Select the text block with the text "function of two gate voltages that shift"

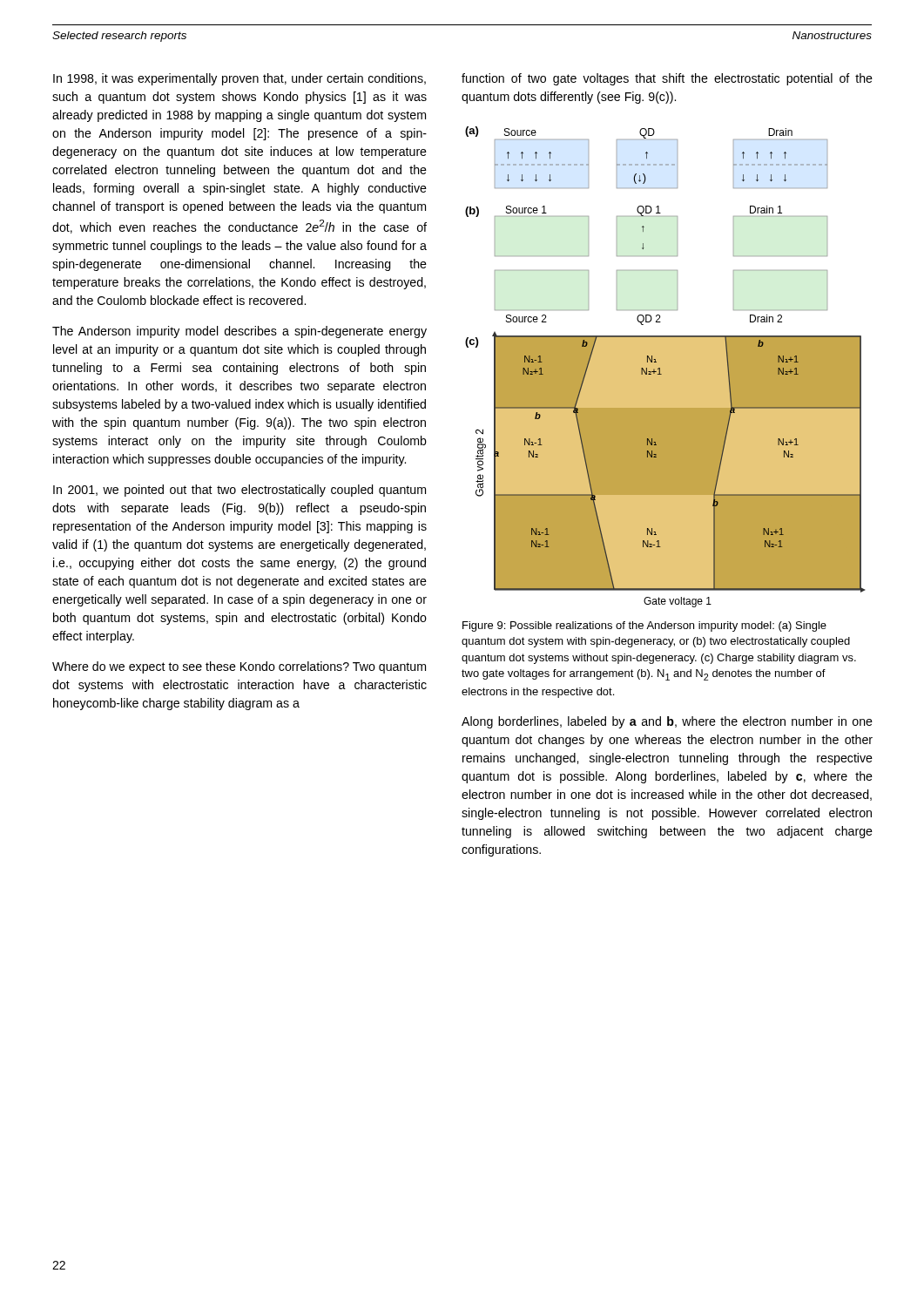(x=667, y=88)
